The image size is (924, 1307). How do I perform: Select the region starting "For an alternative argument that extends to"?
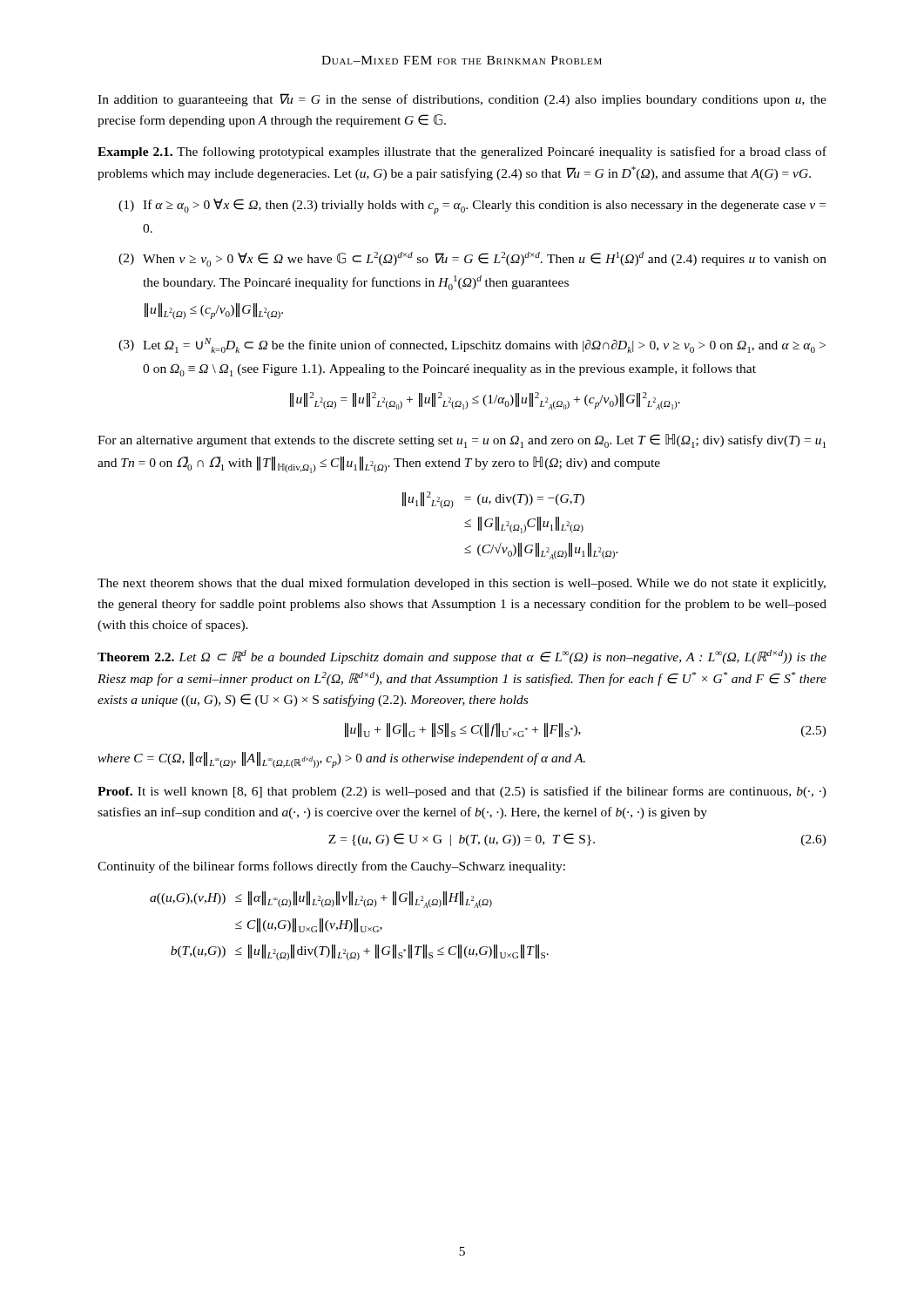click(x=462, y=454)
